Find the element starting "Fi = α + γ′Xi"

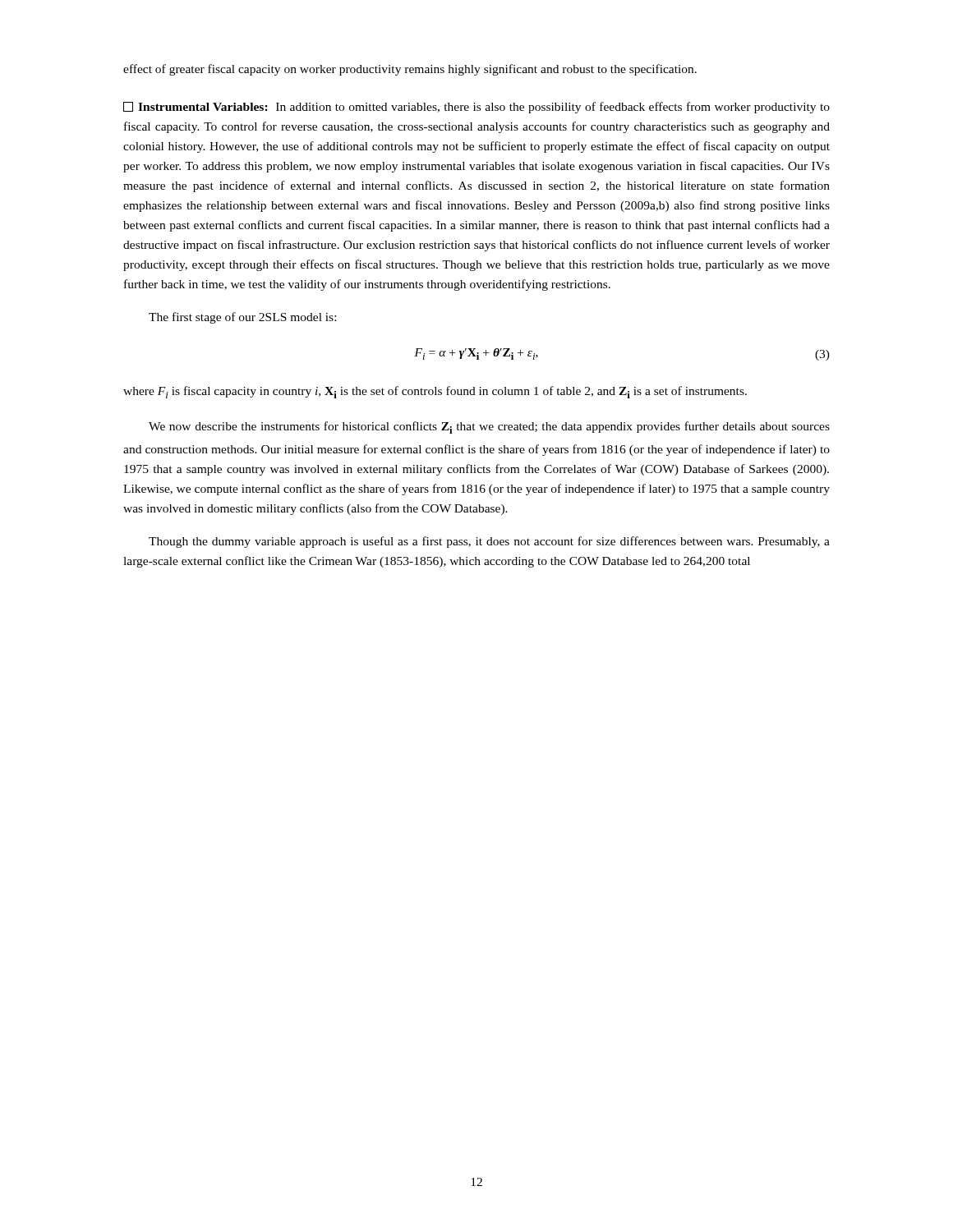[x=473, y=354]
